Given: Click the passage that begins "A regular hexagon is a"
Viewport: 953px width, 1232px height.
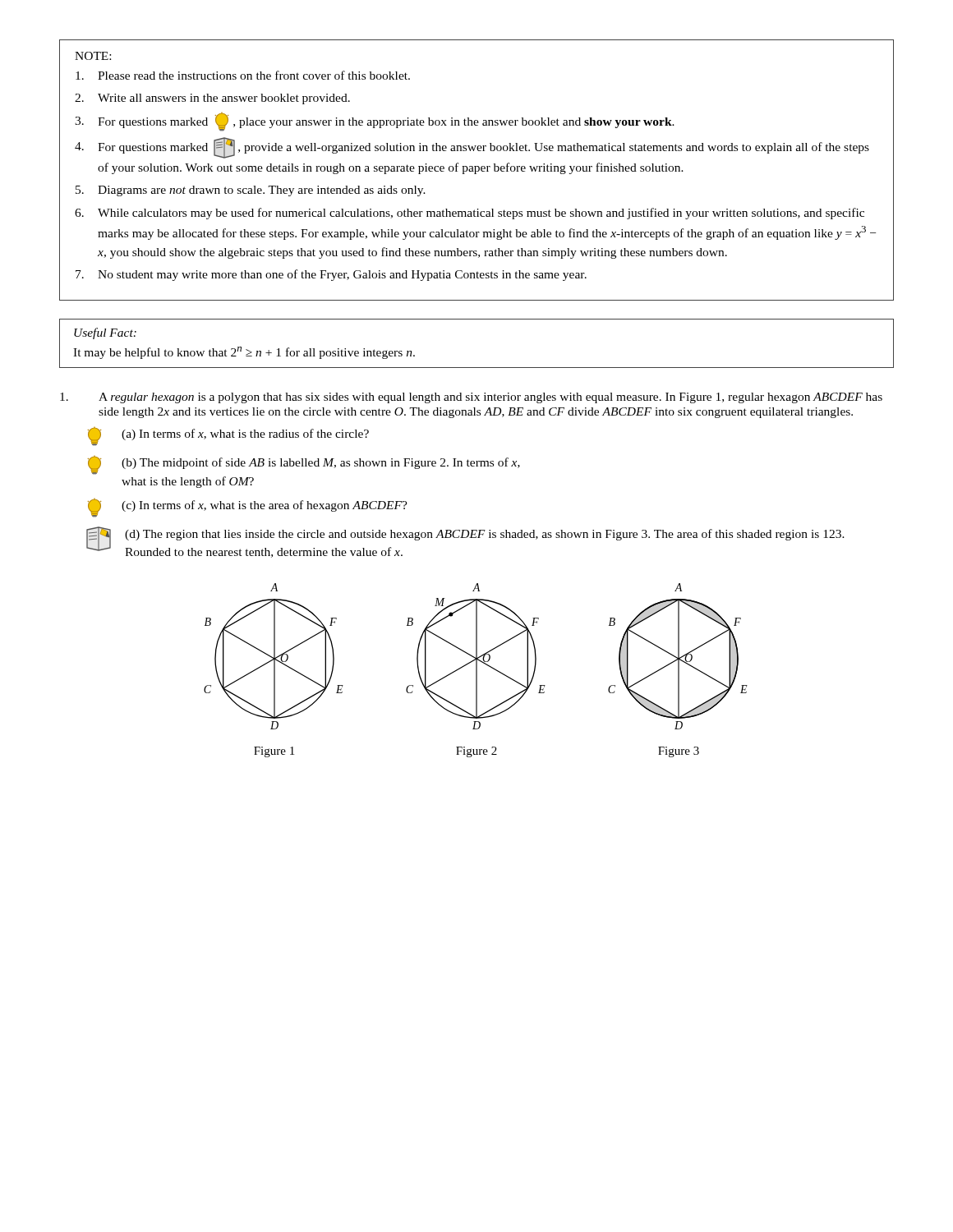Looking at the screenshot, I should pyautogui.click(x=476, y=404).
